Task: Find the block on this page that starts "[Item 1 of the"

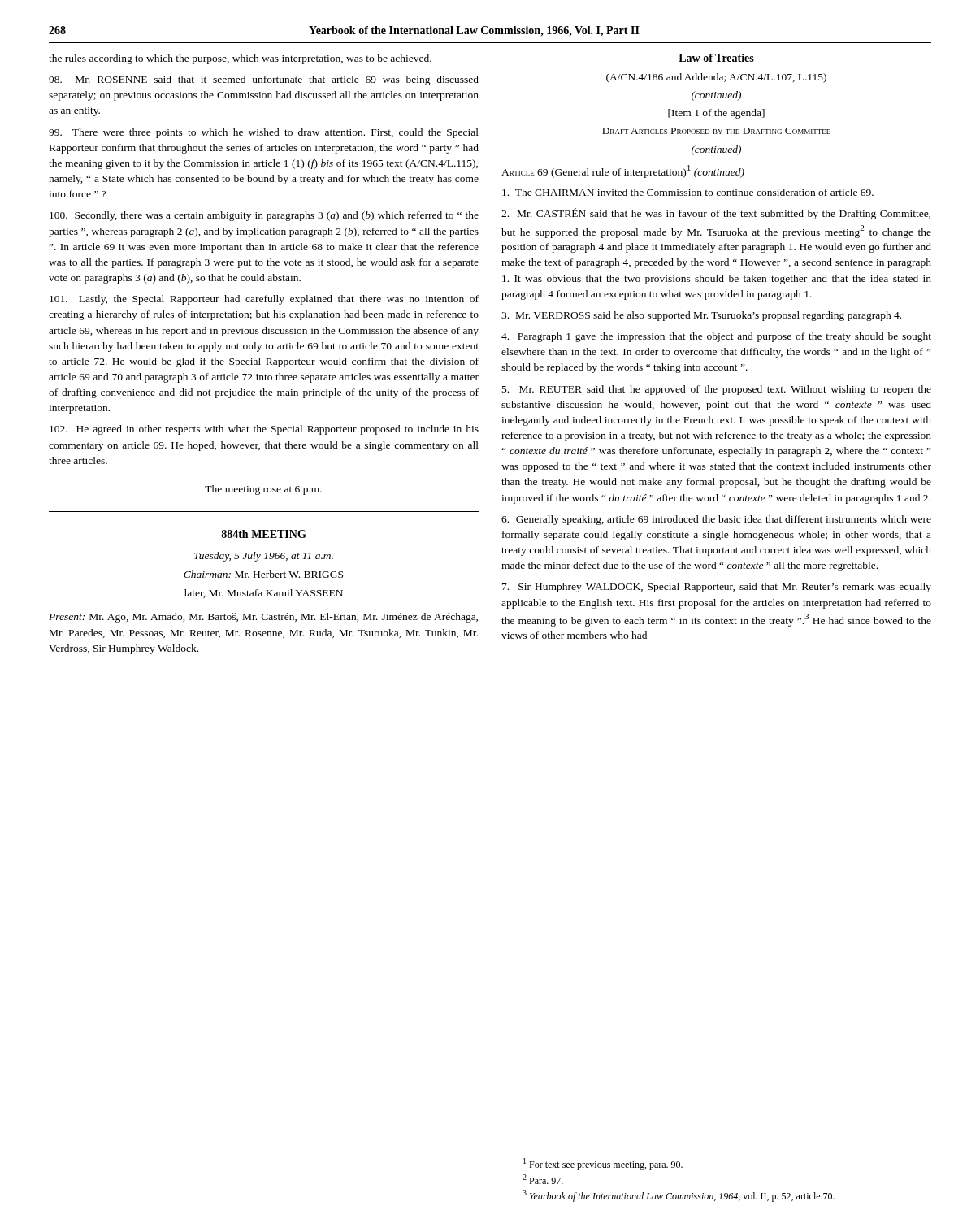Action: [716, 113]
